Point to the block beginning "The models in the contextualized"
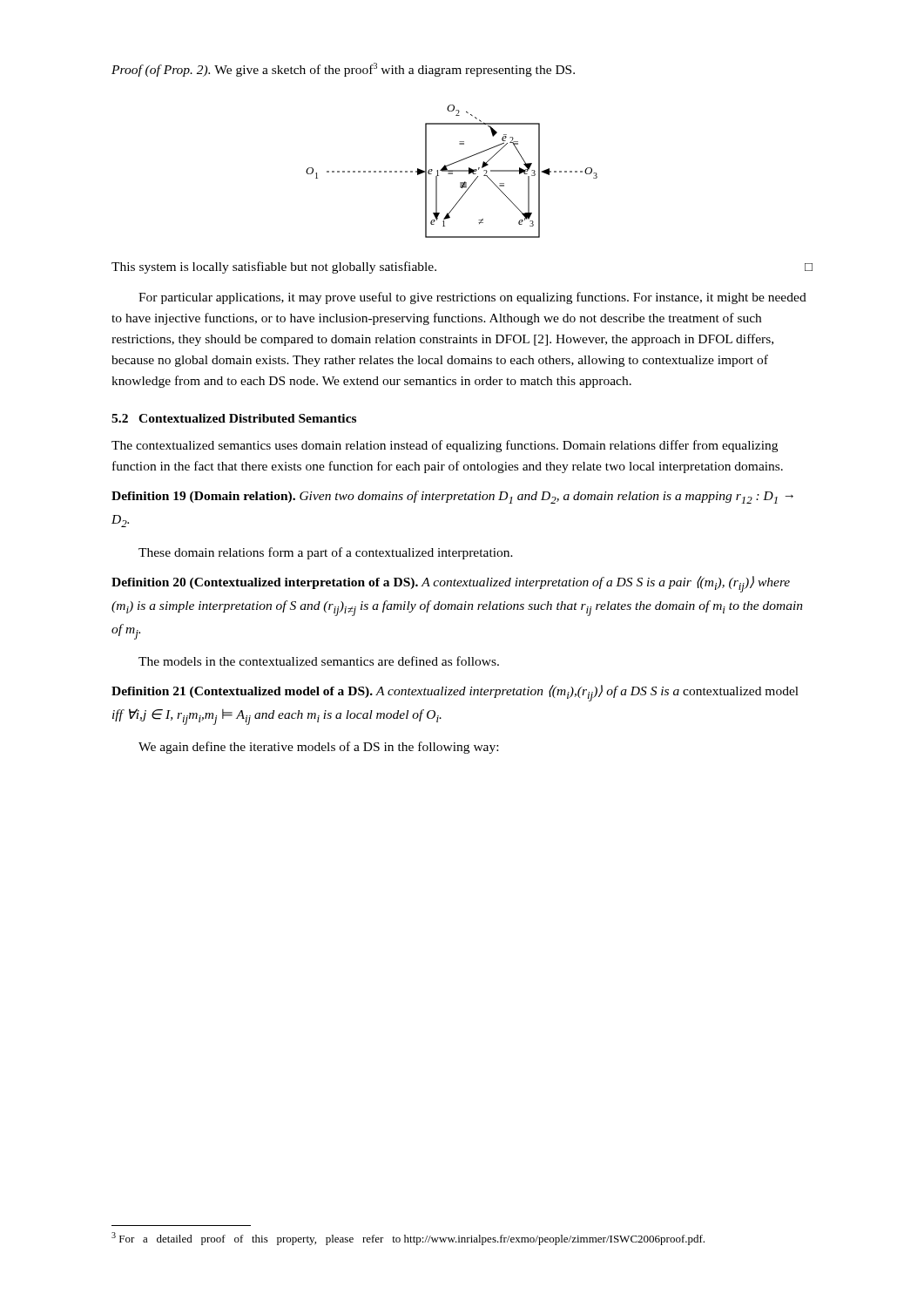 point(319,661)
